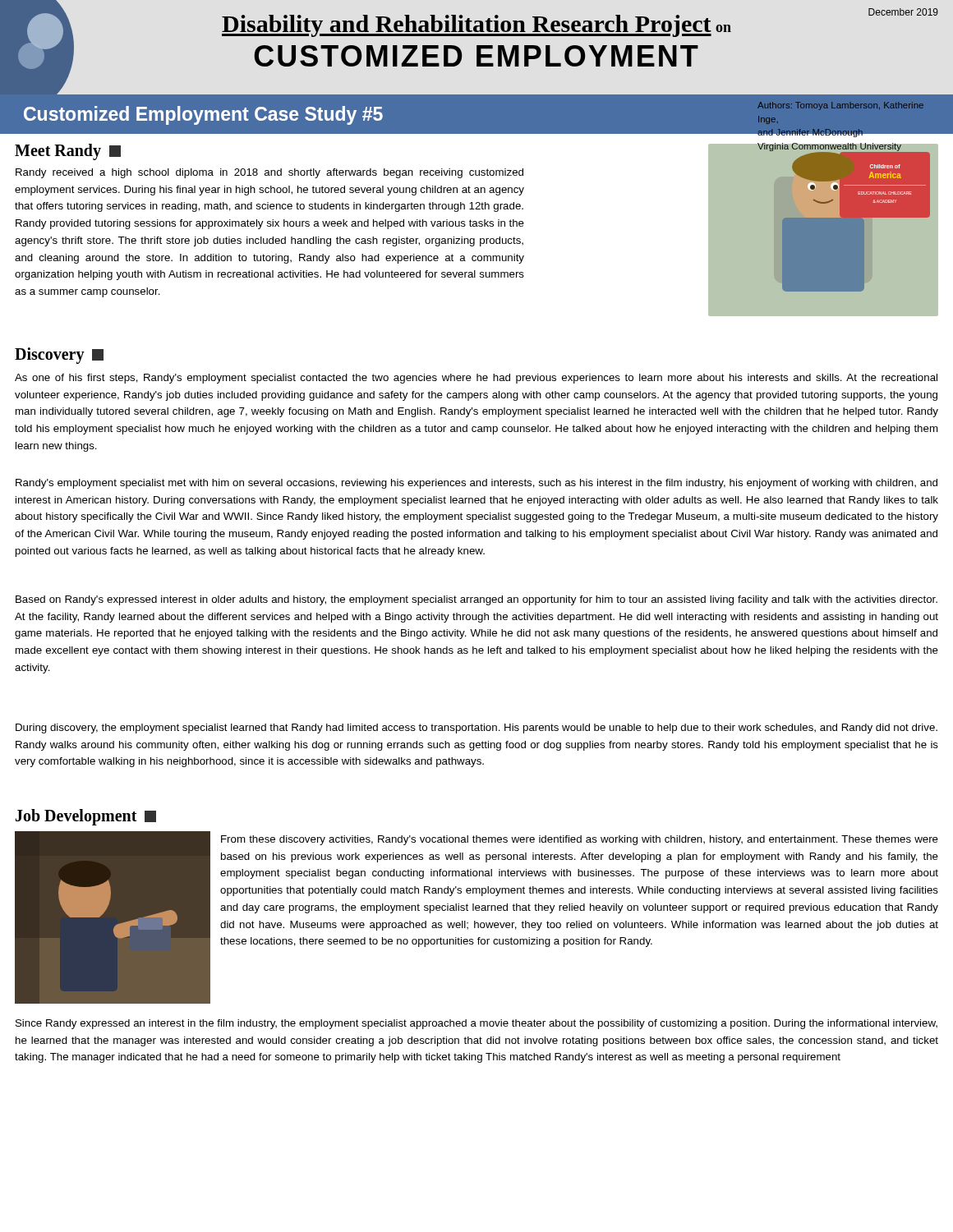This screenshot has height=1232, width=953.
Task: Click on the text block with the text "Based on Randy's"
Action: pyautogui.click(x=476, y=633)
